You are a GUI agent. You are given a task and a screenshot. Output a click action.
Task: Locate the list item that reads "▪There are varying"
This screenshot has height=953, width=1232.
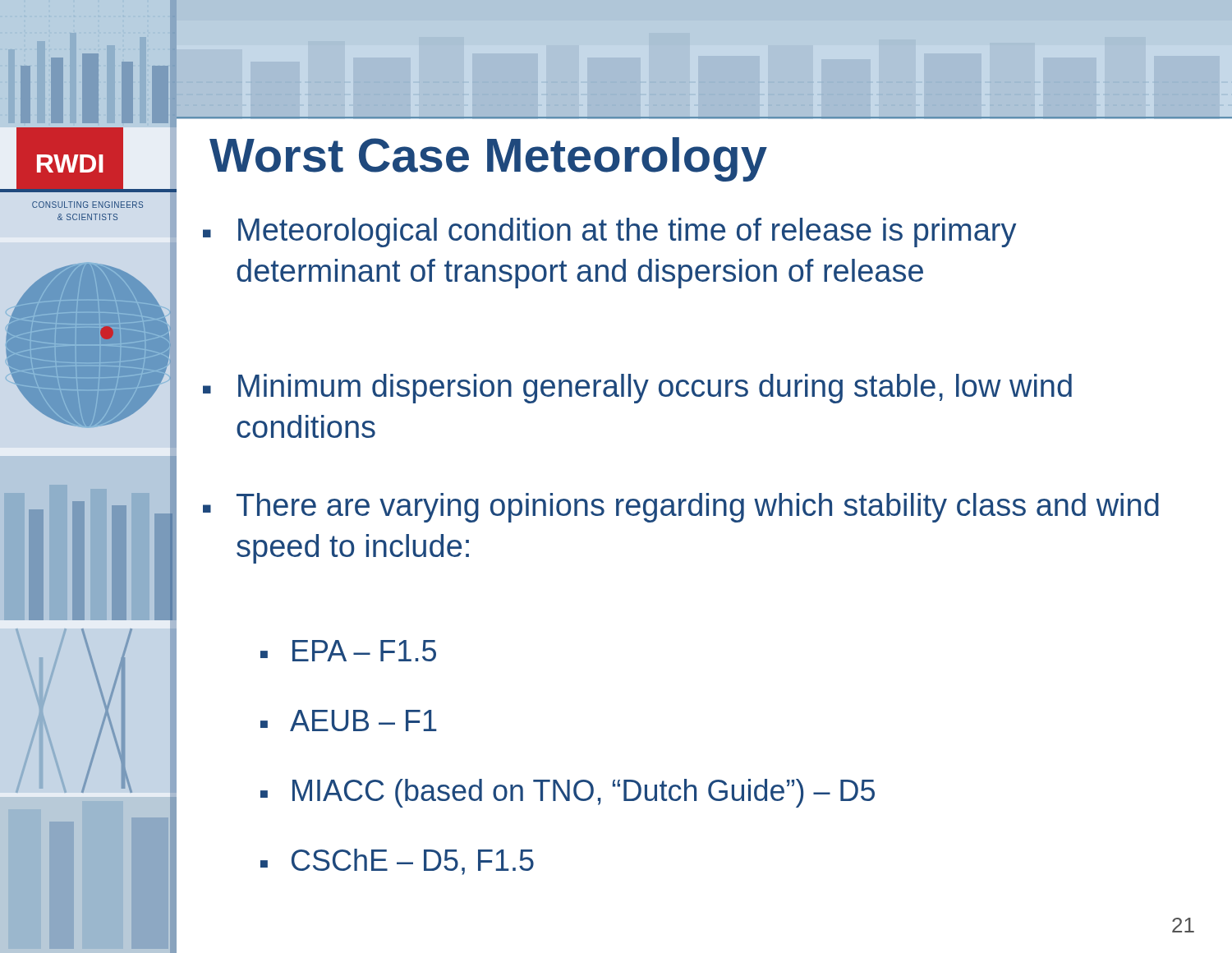click(691, 526)
